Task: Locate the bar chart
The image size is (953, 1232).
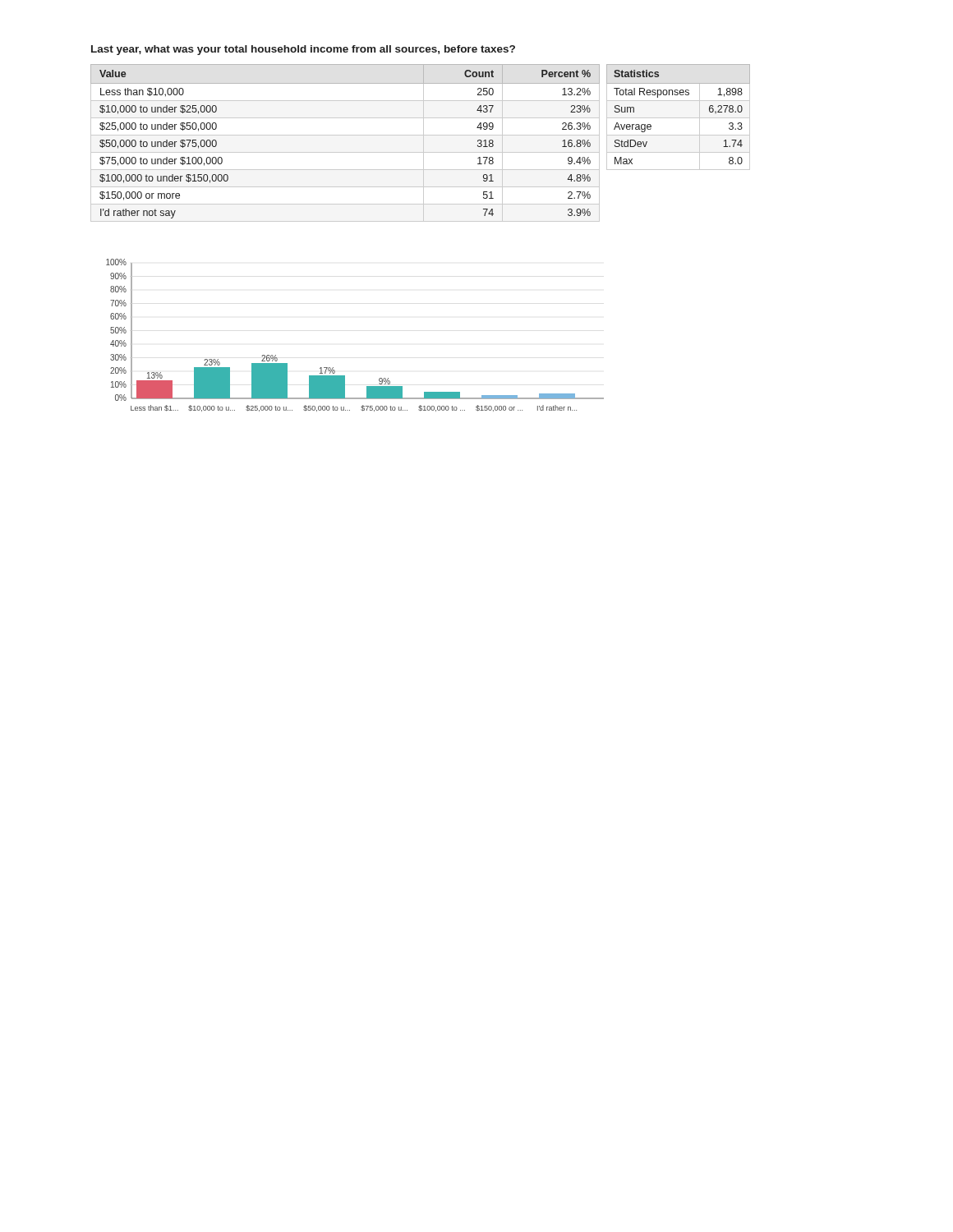Action: tap(353, 342)
